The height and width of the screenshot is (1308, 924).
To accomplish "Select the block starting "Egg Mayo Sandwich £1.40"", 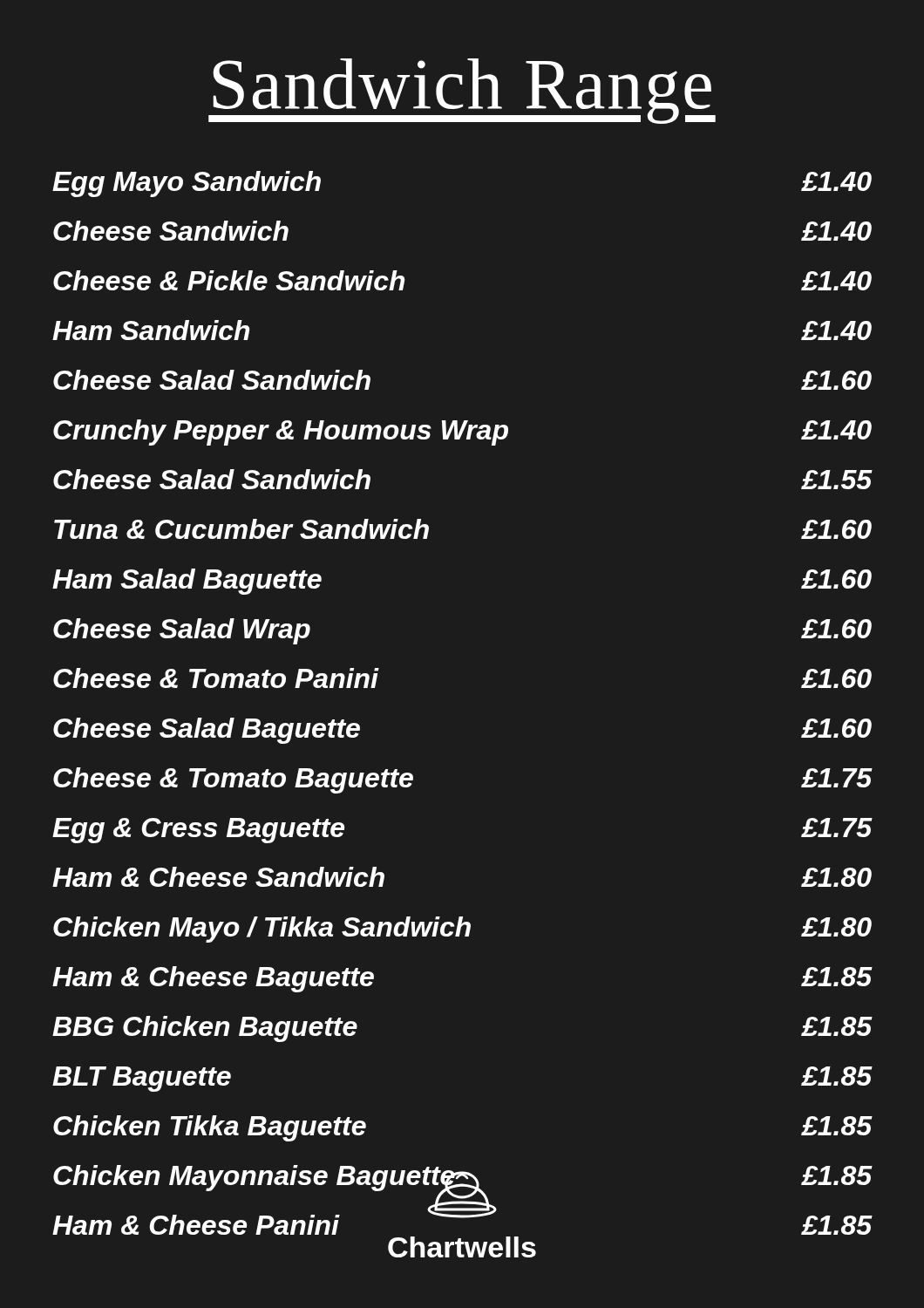I will [208, 184].
